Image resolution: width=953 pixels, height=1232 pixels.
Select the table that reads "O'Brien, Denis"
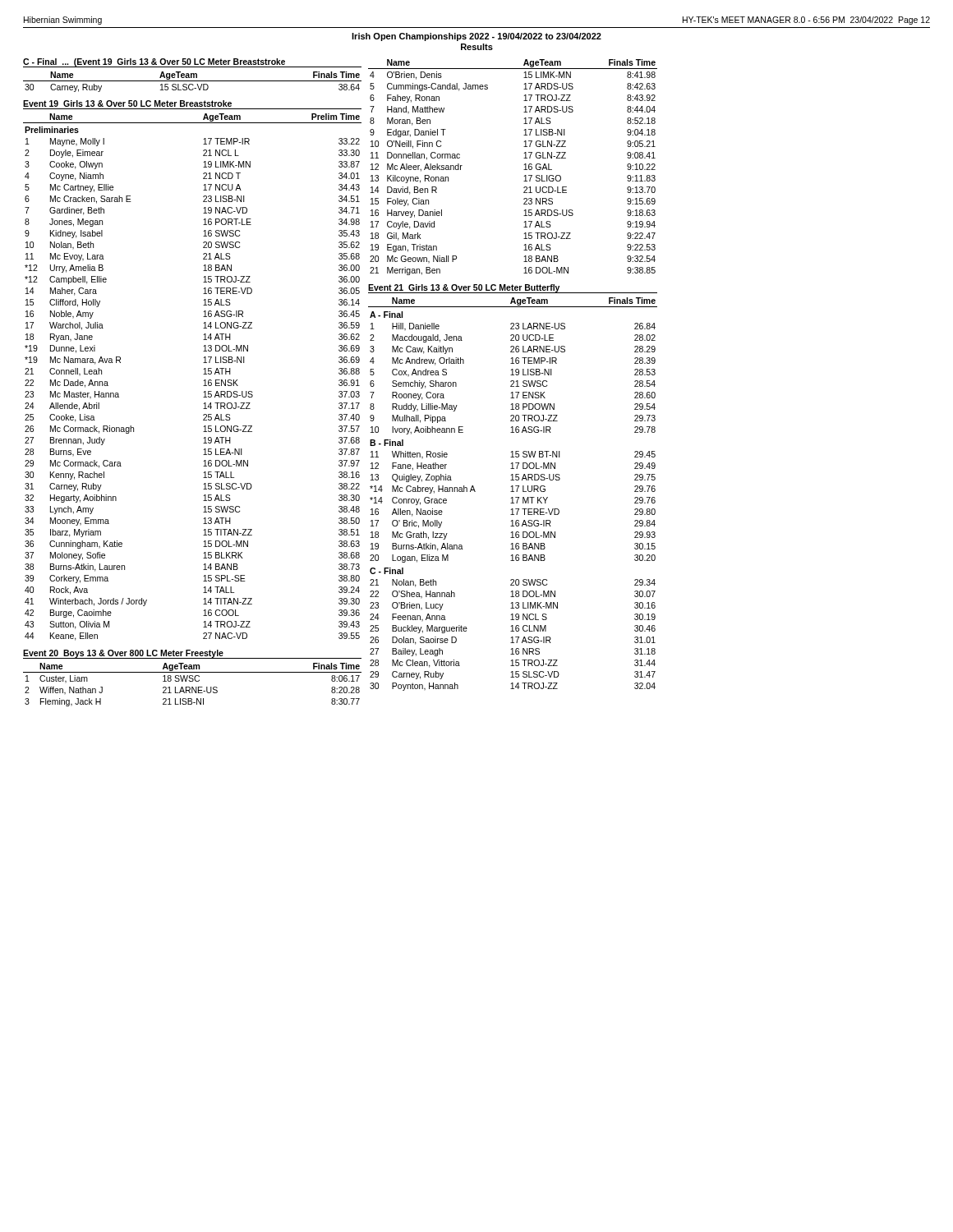tap(513, 166)
